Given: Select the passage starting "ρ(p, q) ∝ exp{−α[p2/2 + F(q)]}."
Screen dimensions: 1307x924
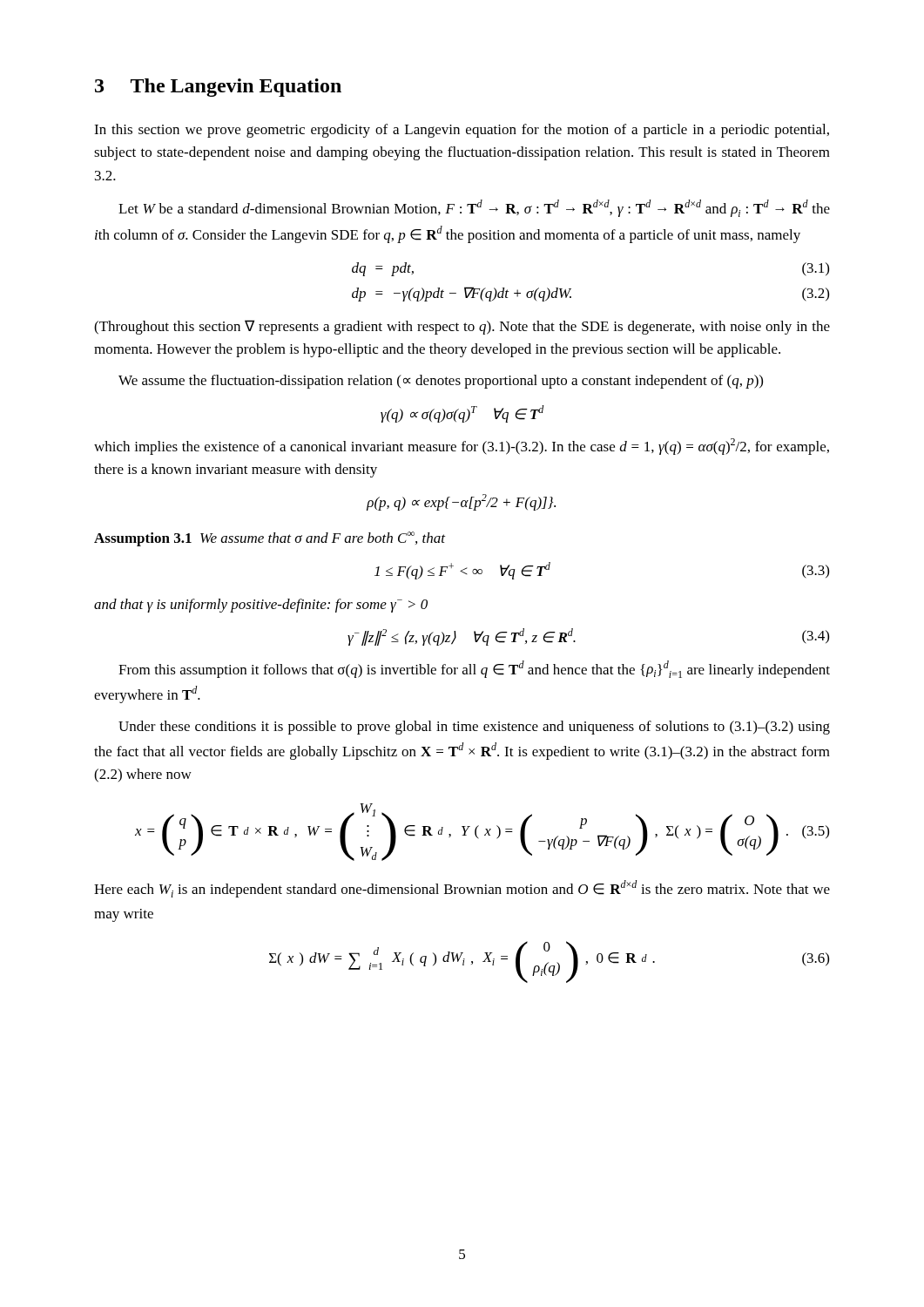Looking at the screenshot, I should pyautogui.click(x=462, y=502).
